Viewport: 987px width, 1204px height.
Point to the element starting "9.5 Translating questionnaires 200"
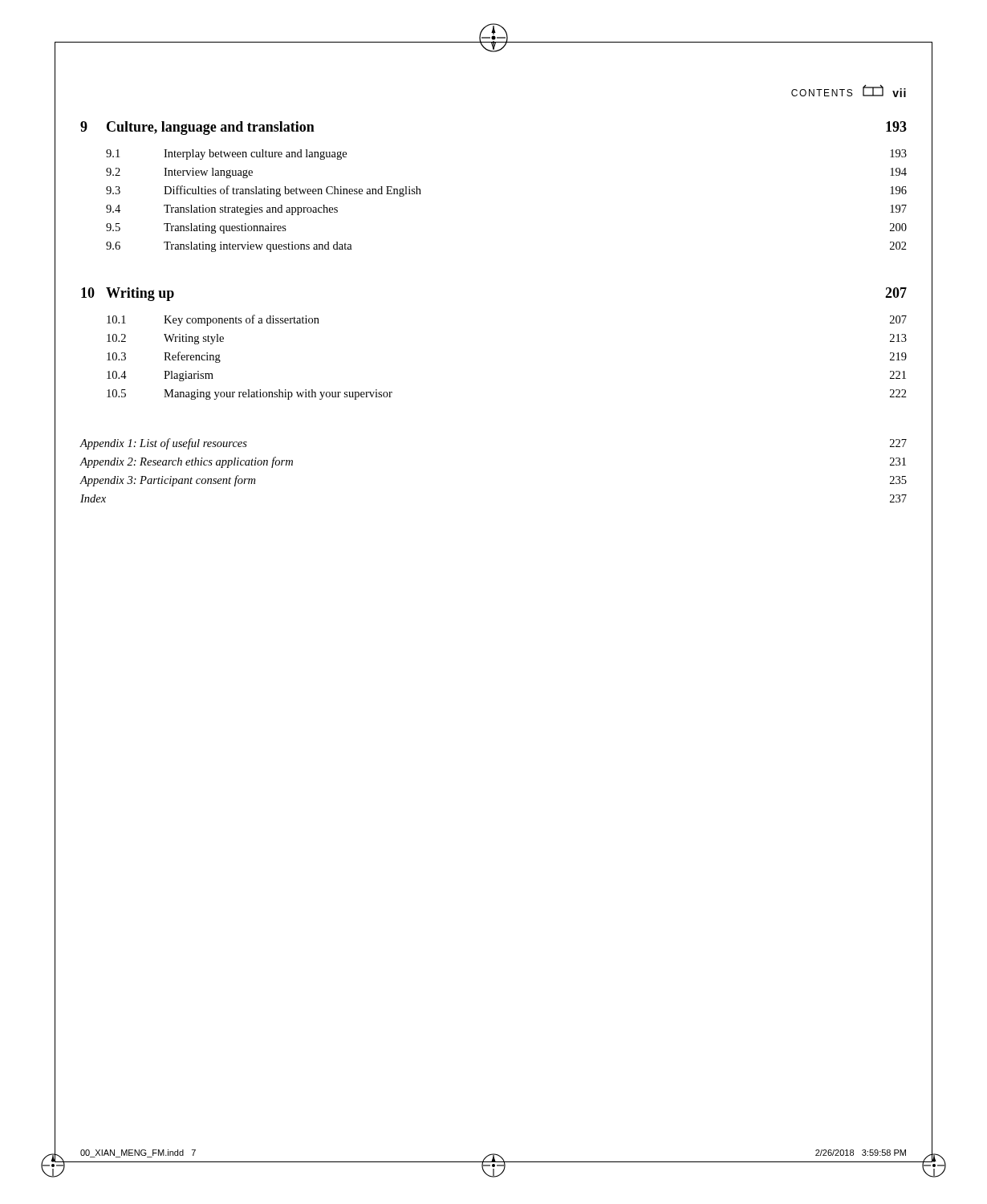pos(109,228)
